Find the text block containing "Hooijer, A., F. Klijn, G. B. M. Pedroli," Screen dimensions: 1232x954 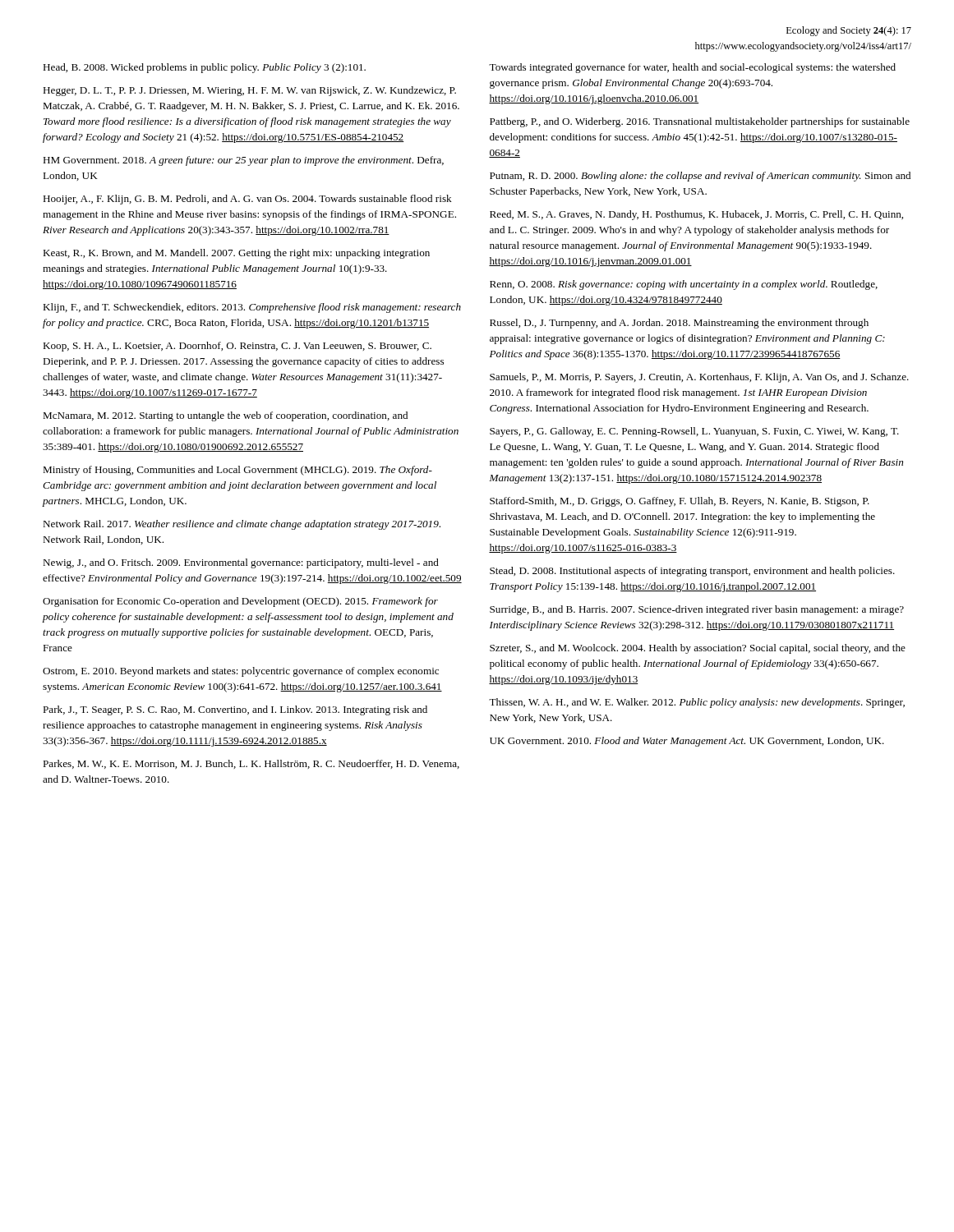pos(250,214)
